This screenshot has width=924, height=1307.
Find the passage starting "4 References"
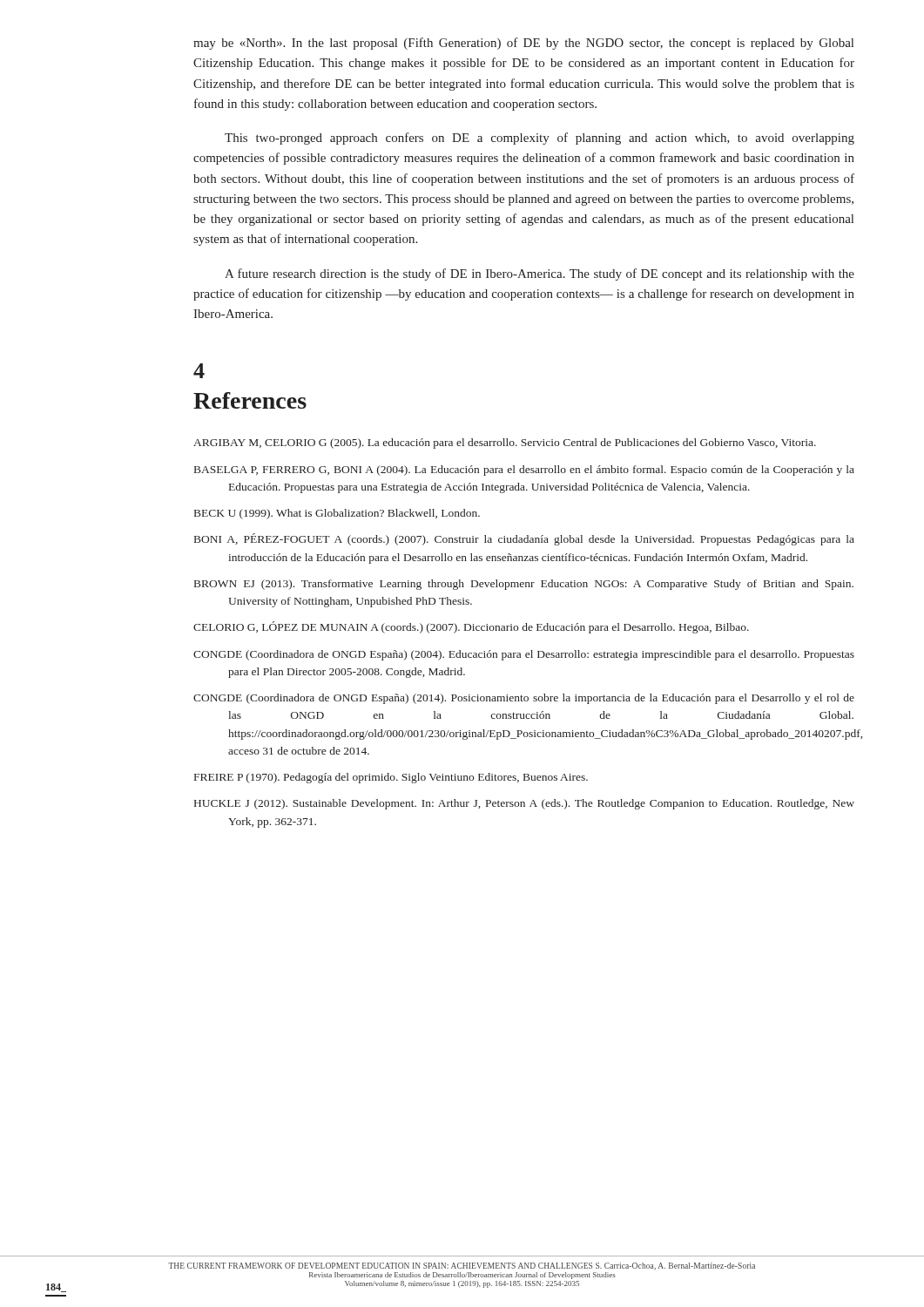[199, 371]
